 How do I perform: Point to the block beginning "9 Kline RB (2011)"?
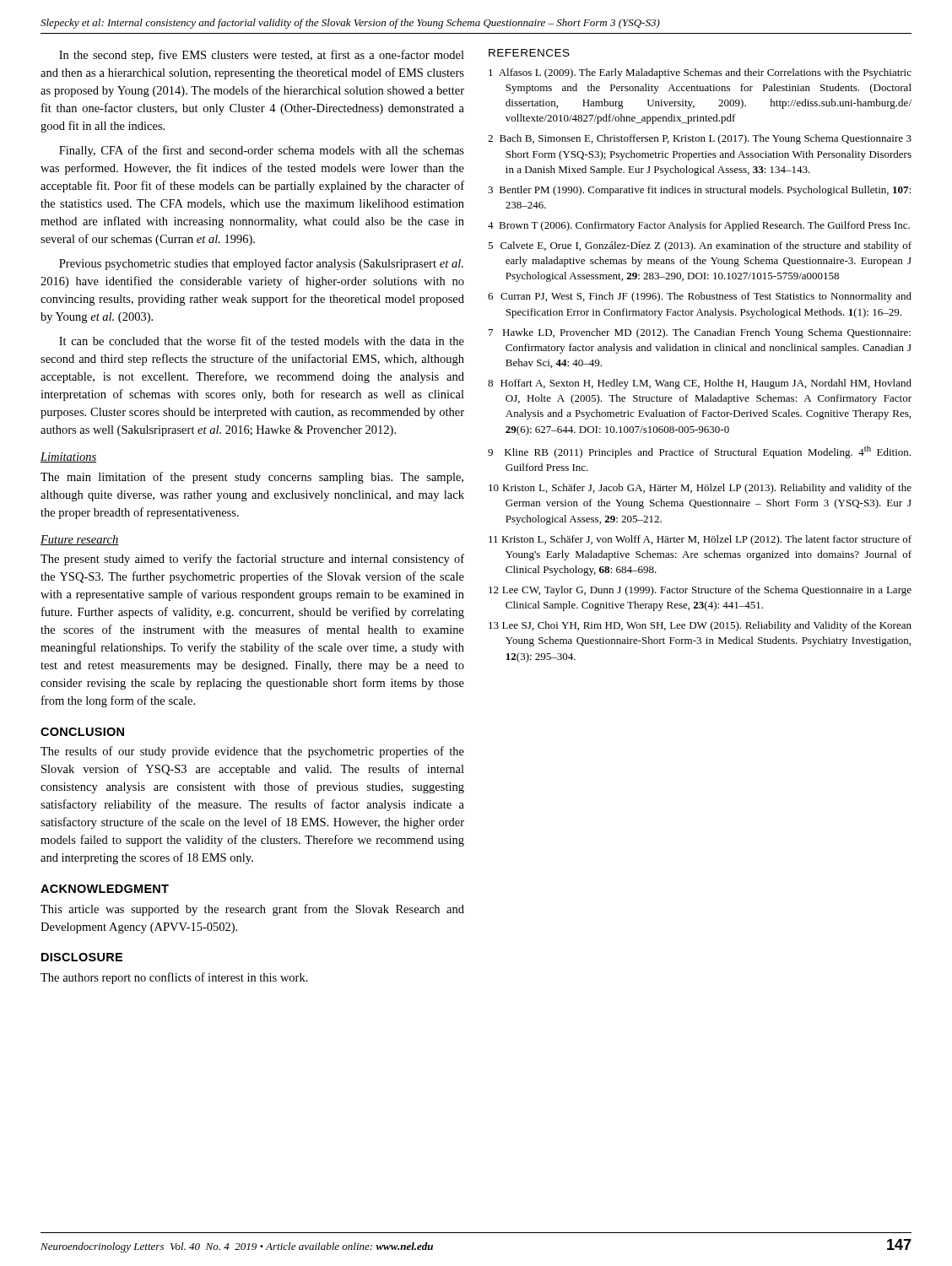[x=700, y=458]
